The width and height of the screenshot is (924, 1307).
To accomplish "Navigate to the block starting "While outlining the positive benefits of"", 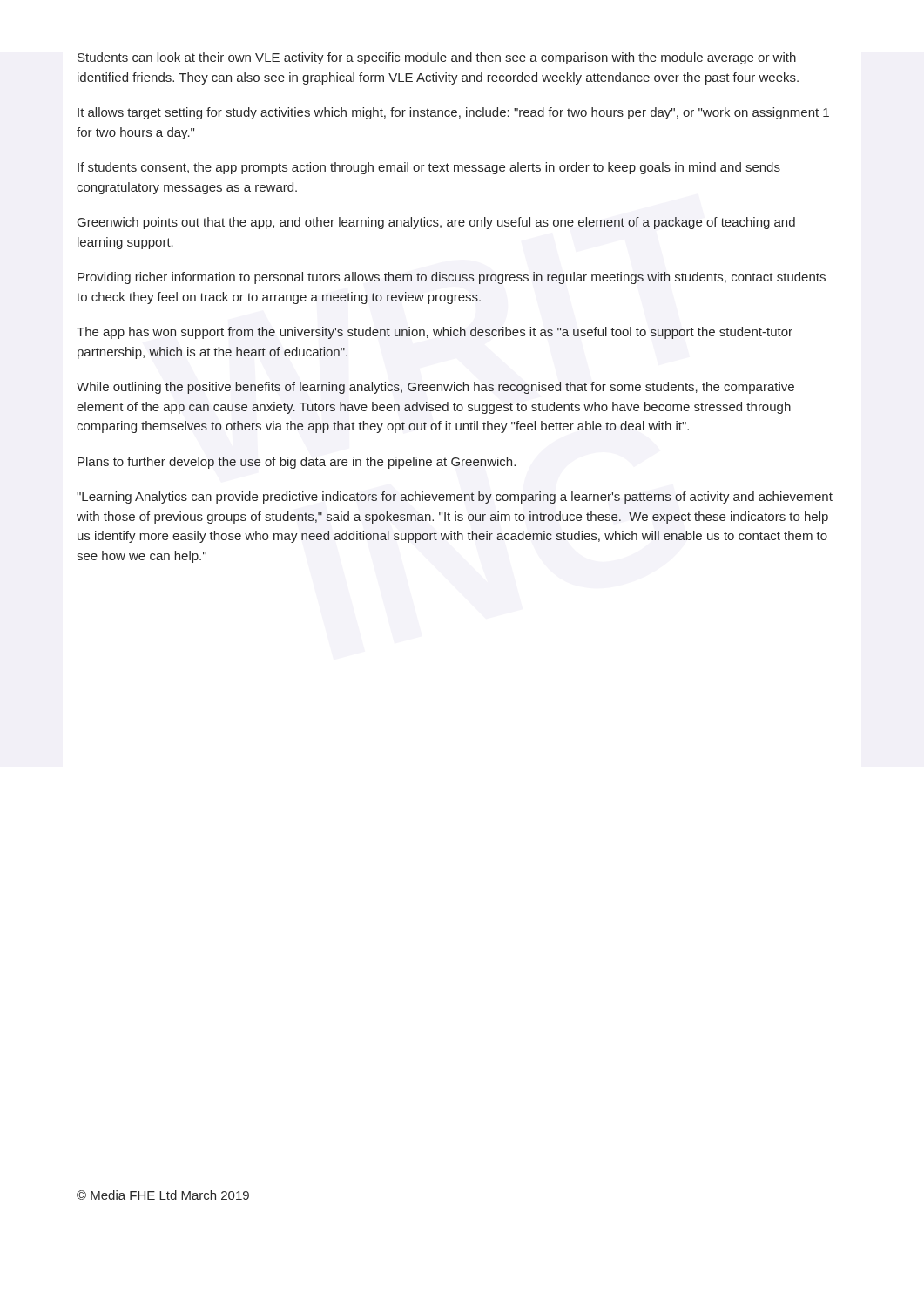I will (x=436, y=406).
